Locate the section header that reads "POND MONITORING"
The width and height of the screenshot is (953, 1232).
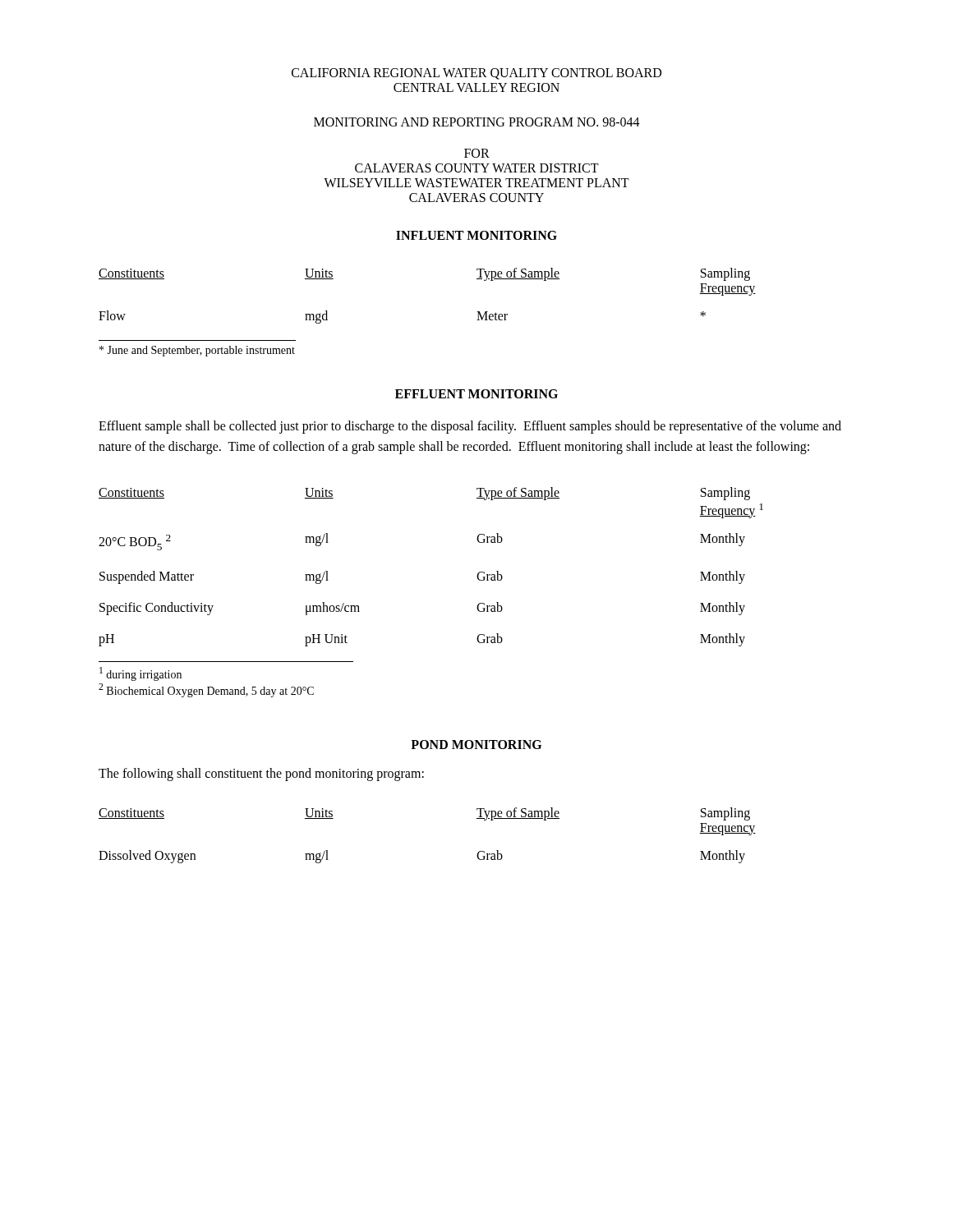476,744
